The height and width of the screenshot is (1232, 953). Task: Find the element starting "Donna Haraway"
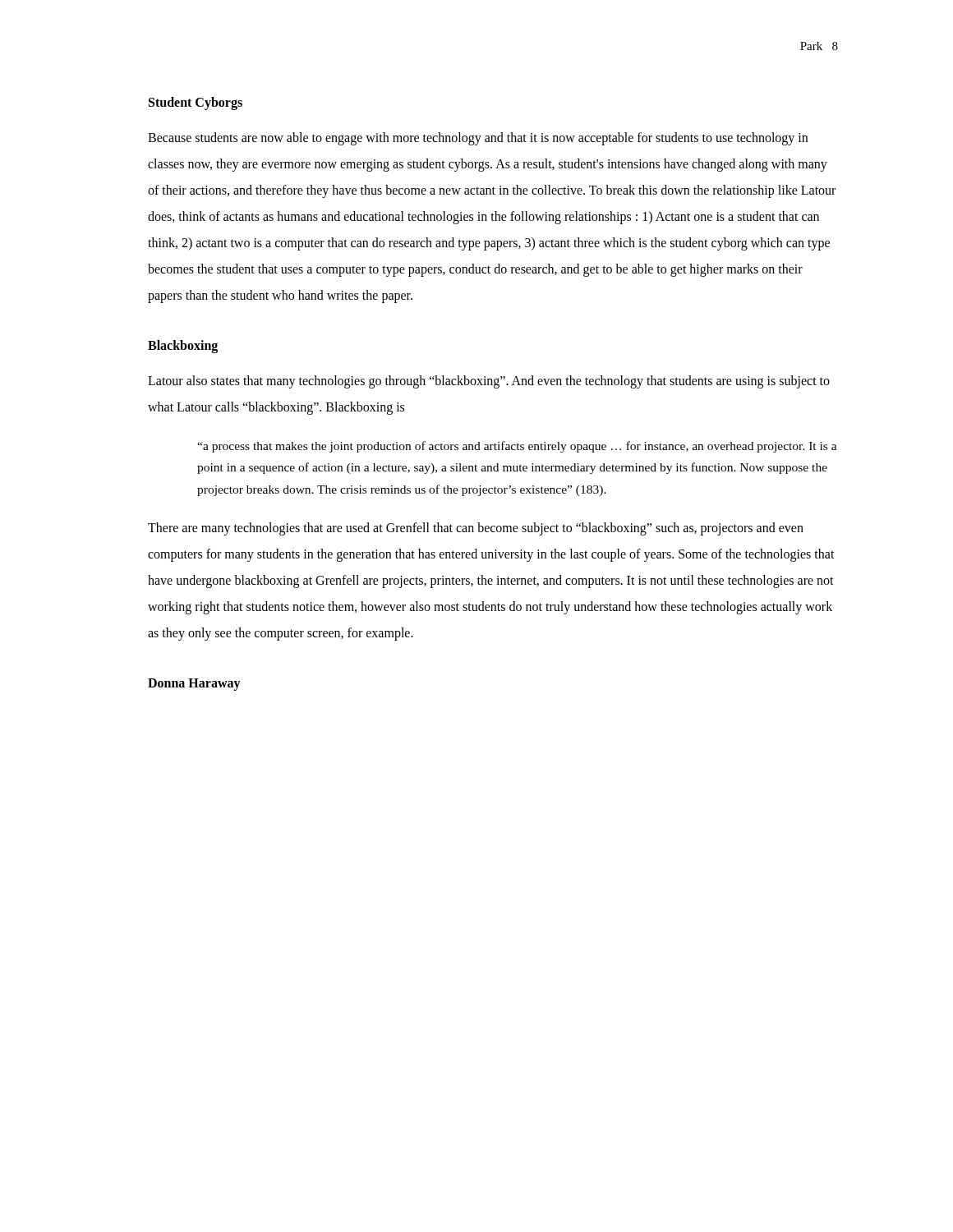(x=194, y=683)
